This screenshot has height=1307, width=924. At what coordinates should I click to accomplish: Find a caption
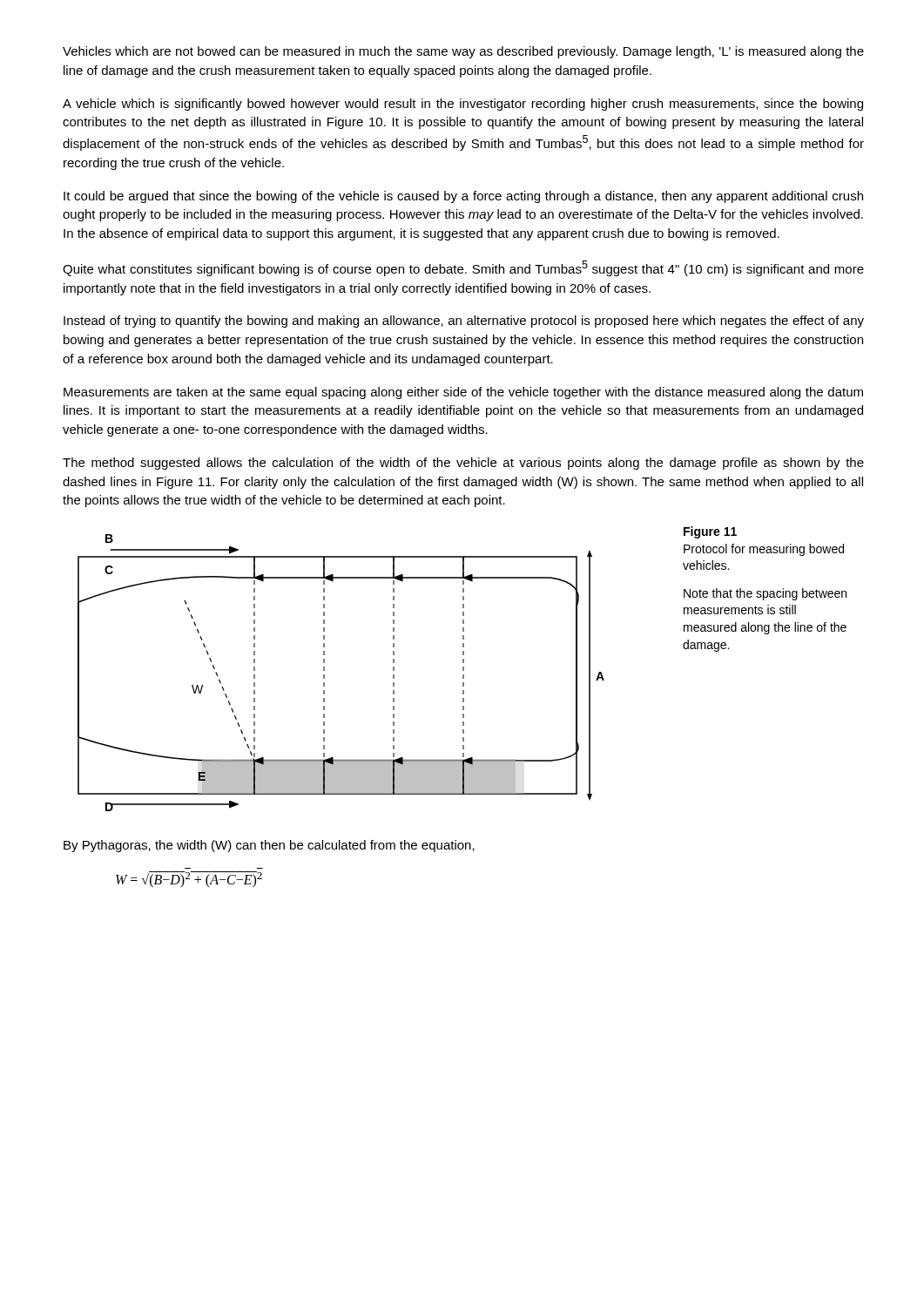coord(768,589)
